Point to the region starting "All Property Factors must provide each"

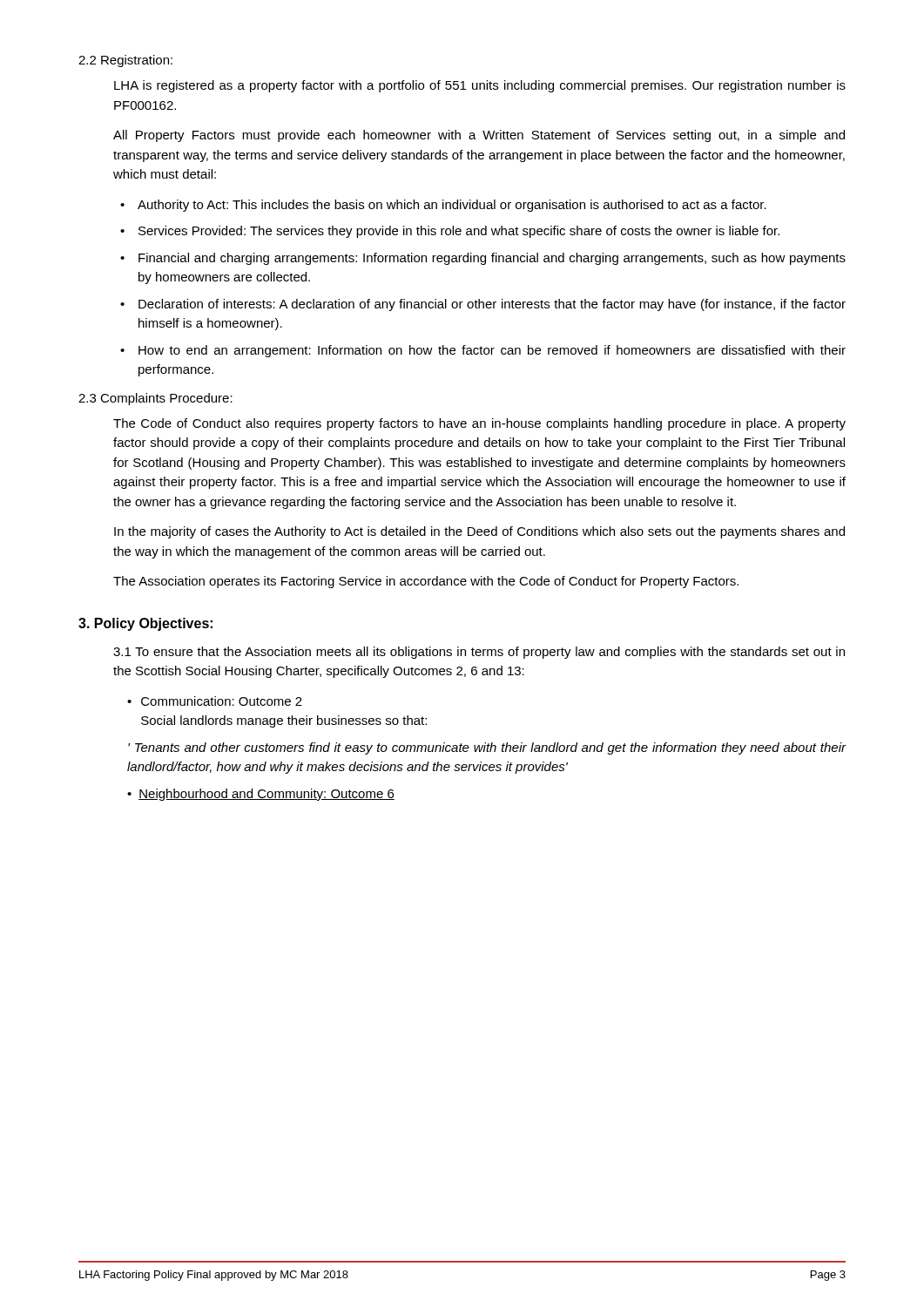coord(479,154)
